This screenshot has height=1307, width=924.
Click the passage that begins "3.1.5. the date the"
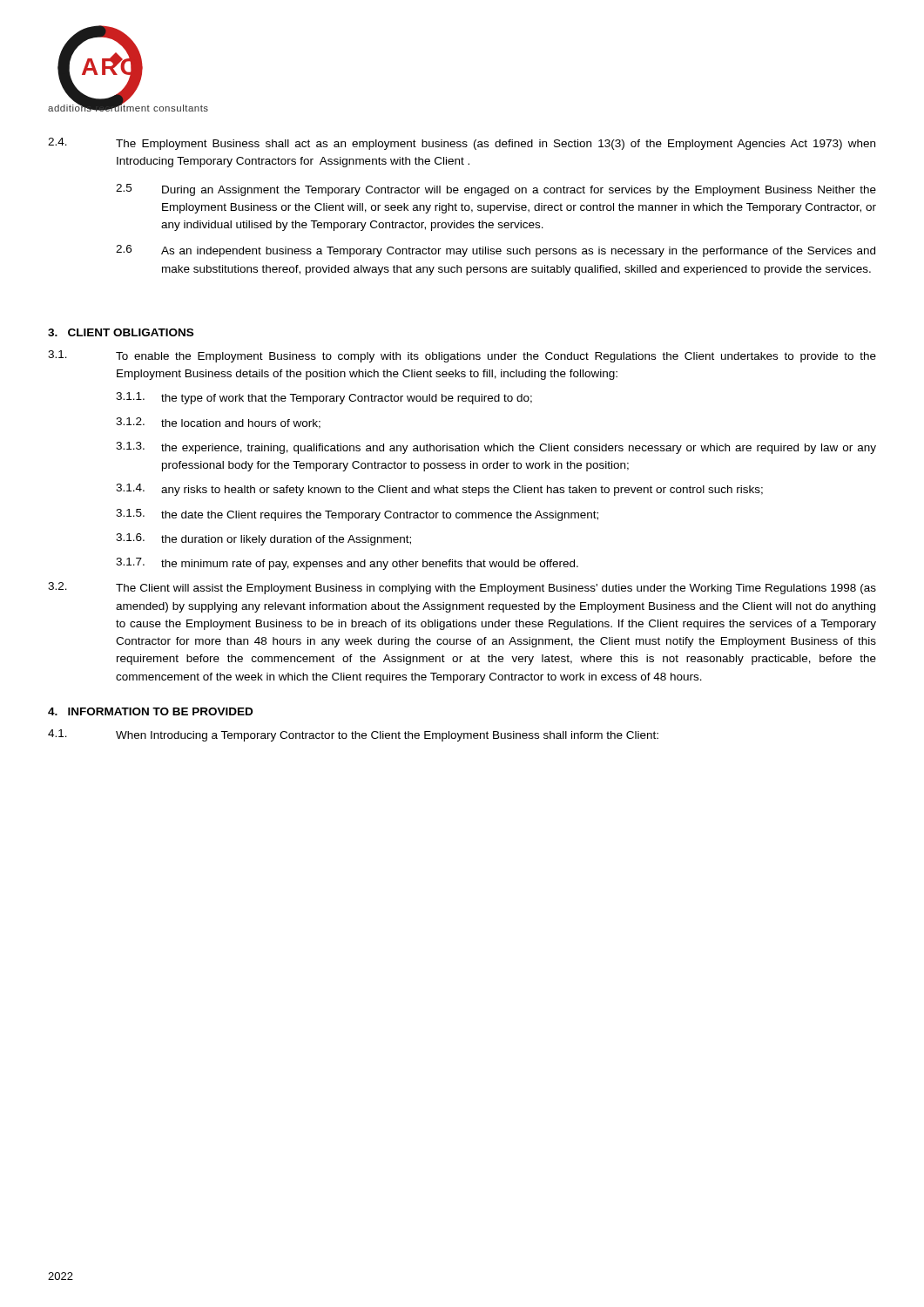(x=496, y=515)
